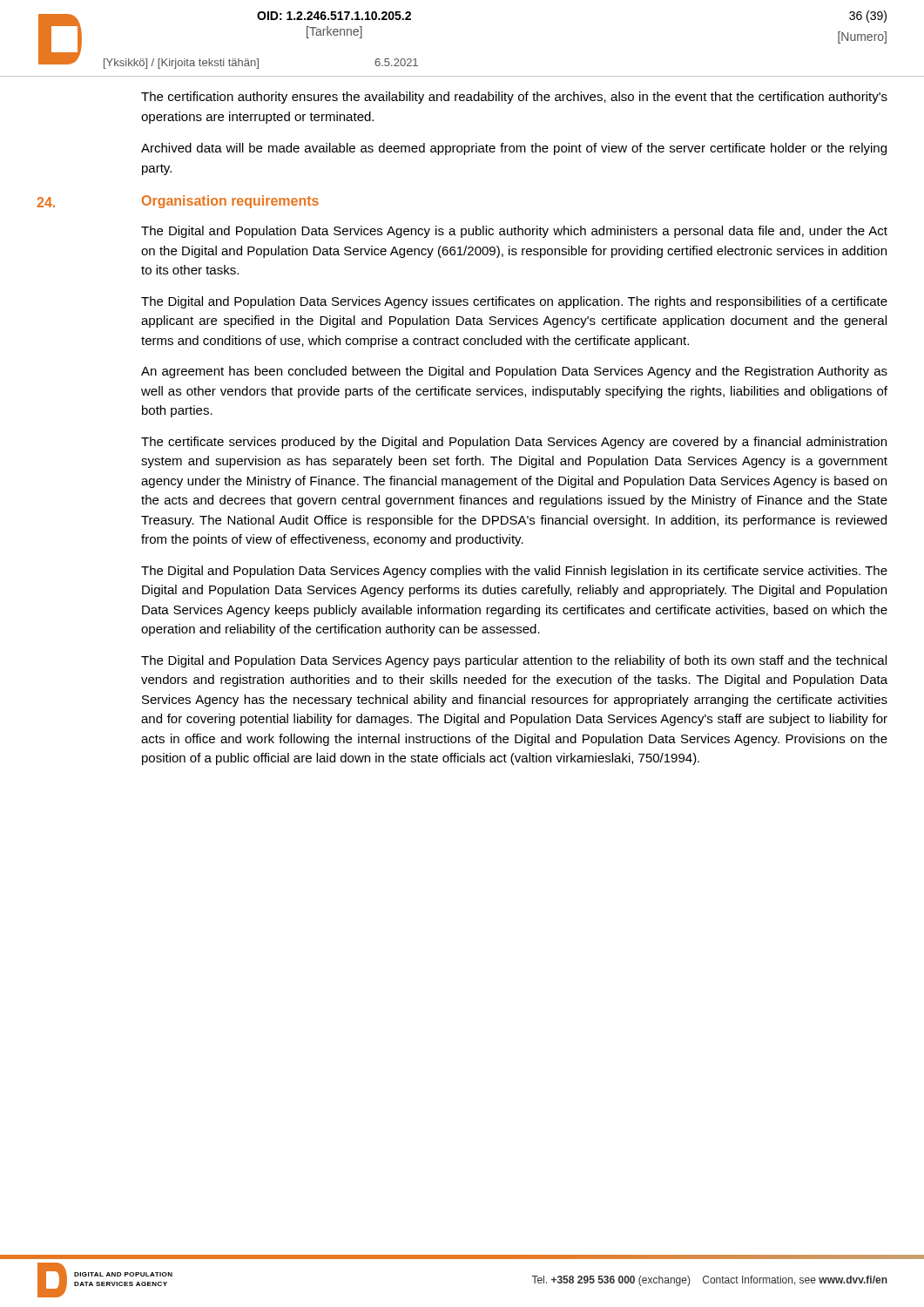The width and height of the screenshot is (924, 1307).
Task: Navigate to the passage starting "Archived data will"
Action: [514, 157]
